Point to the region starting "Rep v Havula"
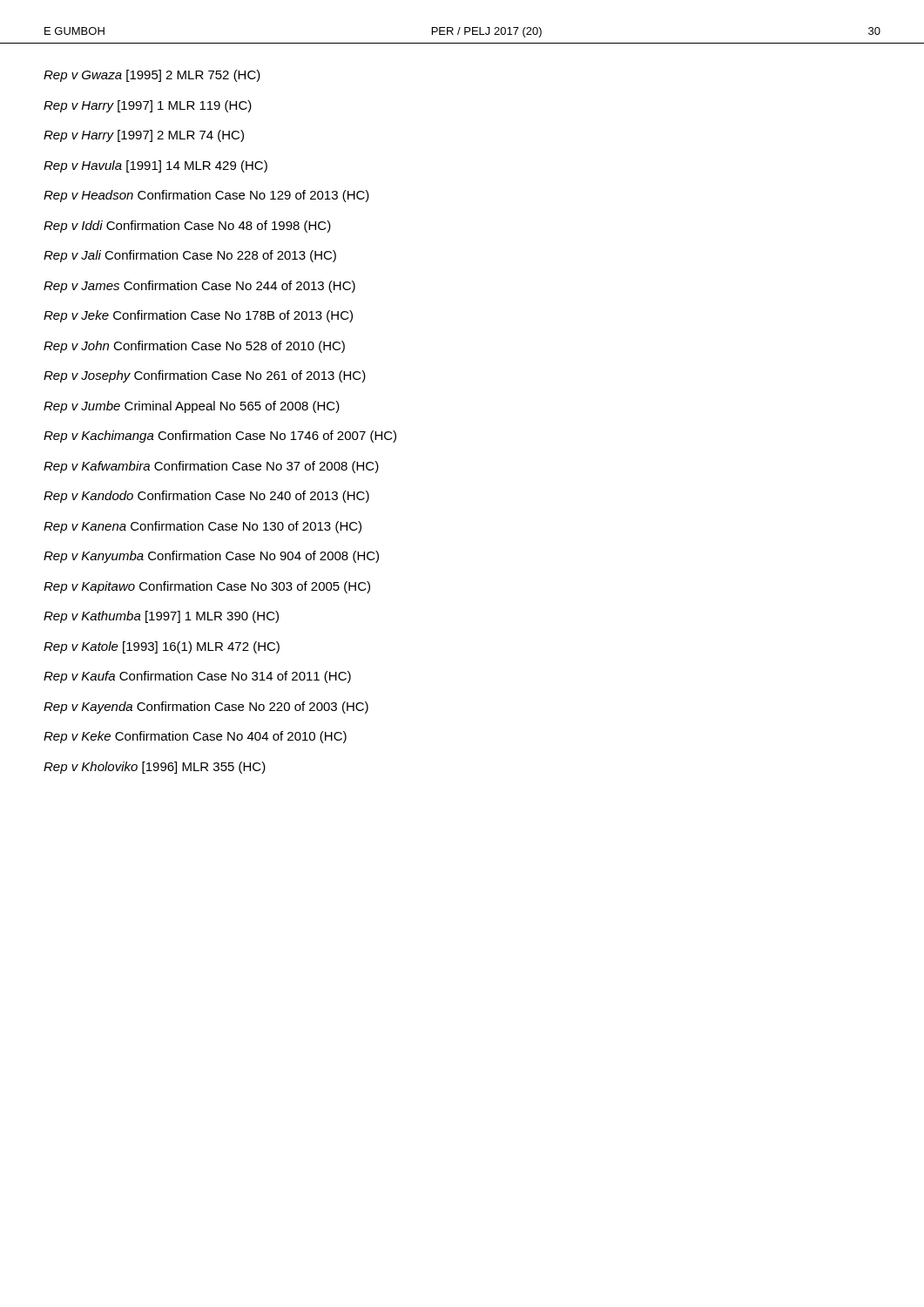The image size is (924, 1307). click(x=156, y=165)
